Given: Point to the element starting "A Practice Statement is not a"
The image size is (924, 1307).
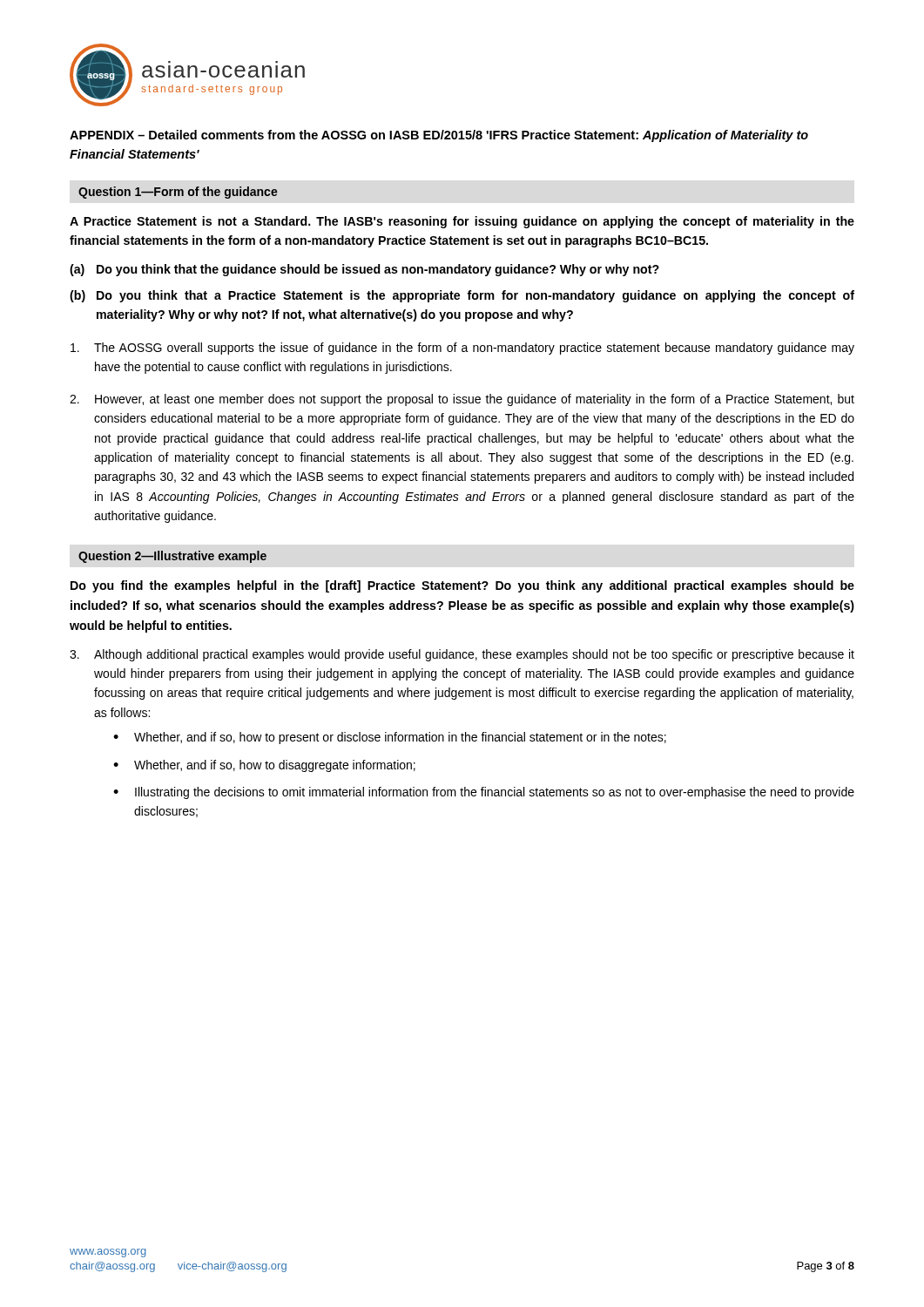Looking at the screenshot, I should coord(462,231).
